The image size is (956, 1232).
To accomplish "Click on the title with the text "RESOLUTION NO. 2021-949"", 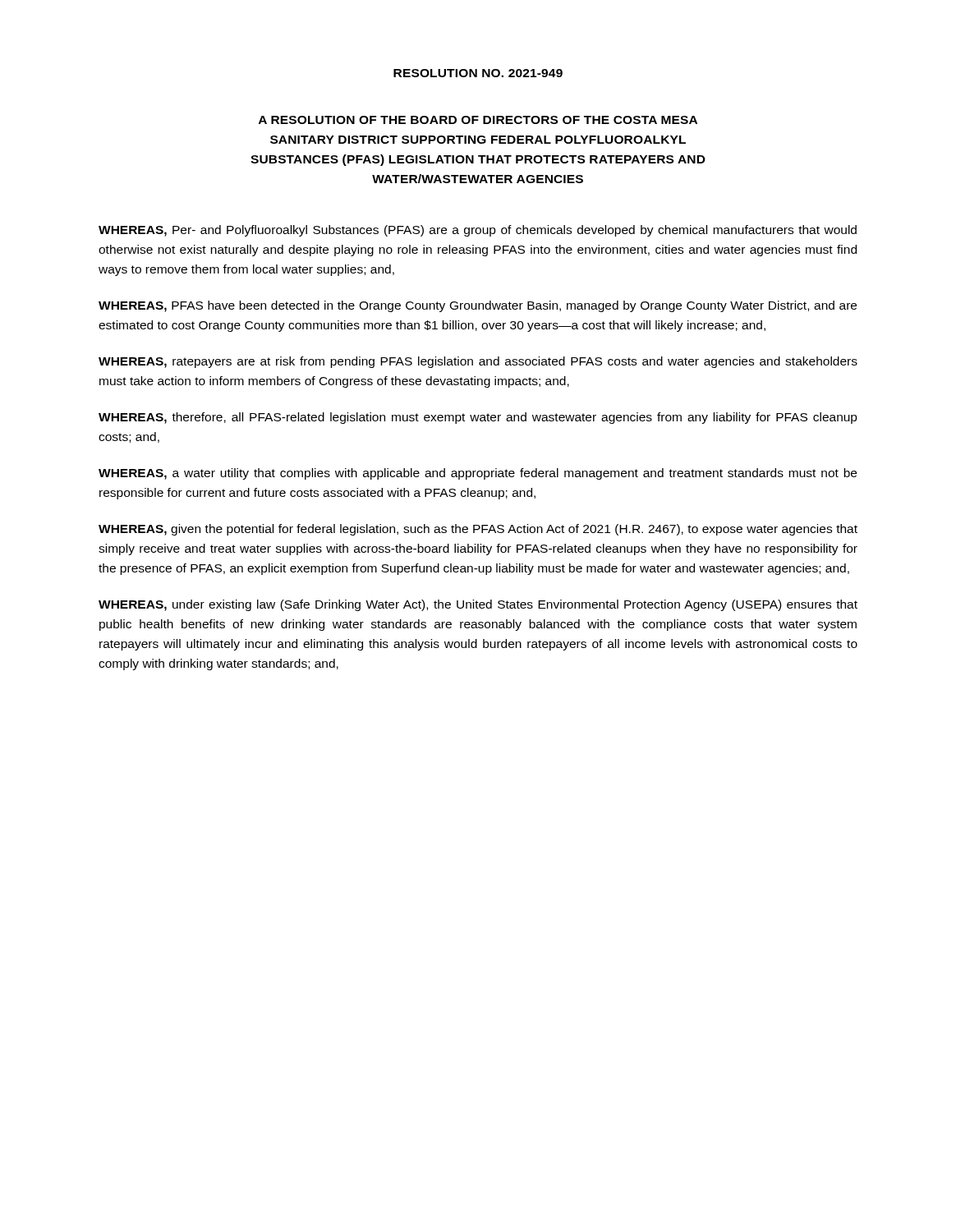I will (x=478, y=73).
